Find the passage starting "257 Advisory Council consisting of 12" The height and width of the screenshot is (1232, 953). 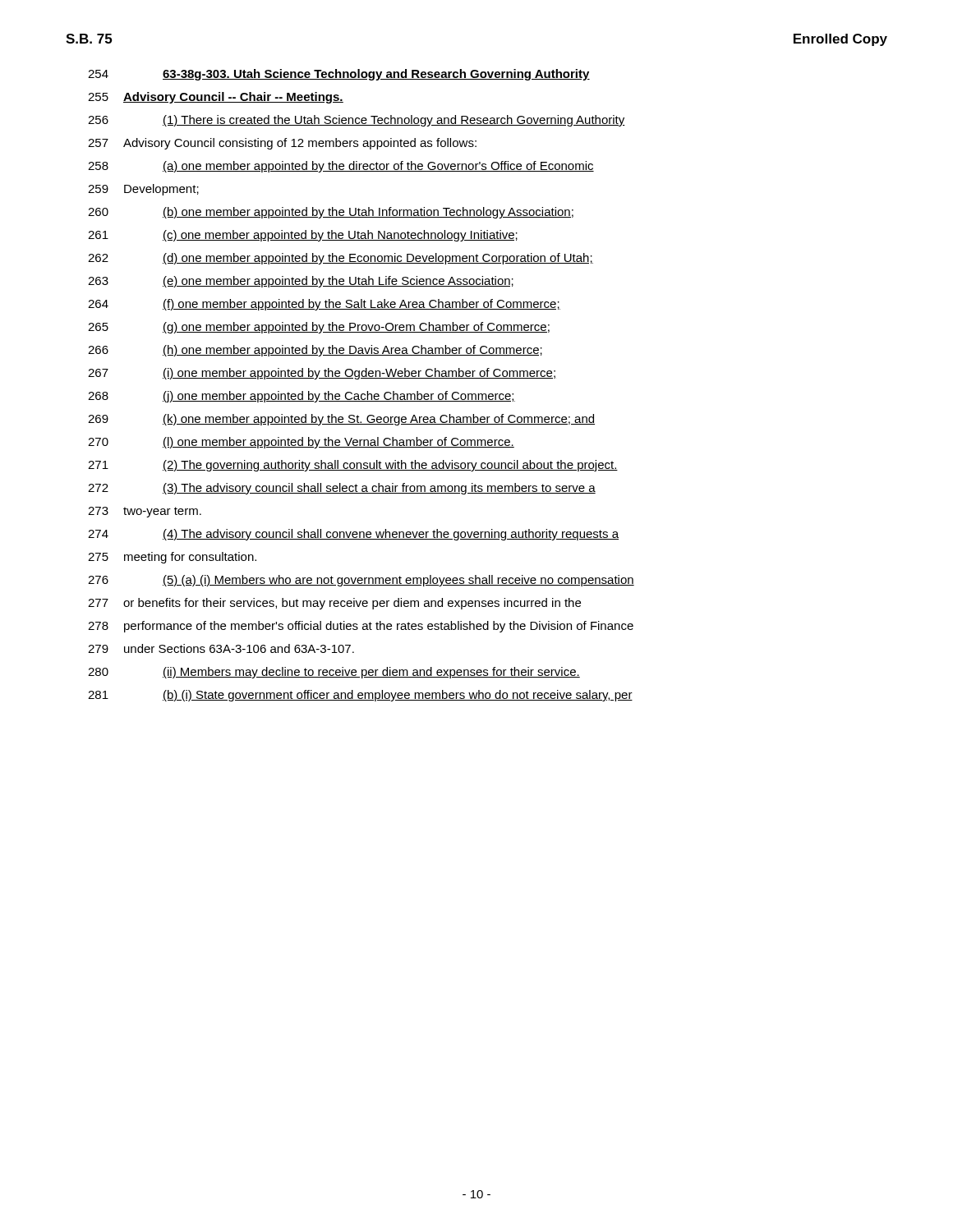point(272,143)
